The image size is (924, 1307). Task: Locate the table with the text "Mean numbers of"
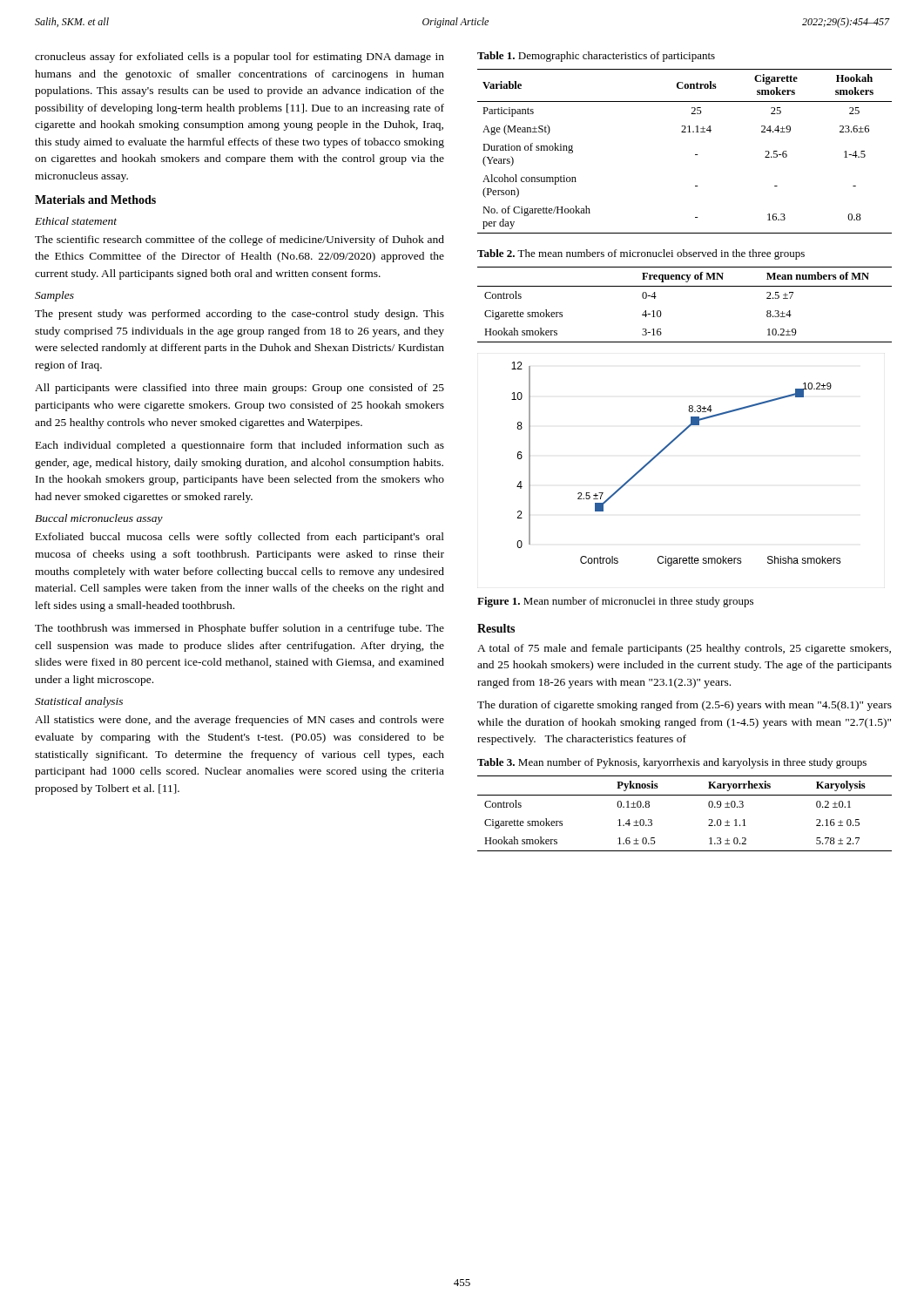[x=684, y=305]
